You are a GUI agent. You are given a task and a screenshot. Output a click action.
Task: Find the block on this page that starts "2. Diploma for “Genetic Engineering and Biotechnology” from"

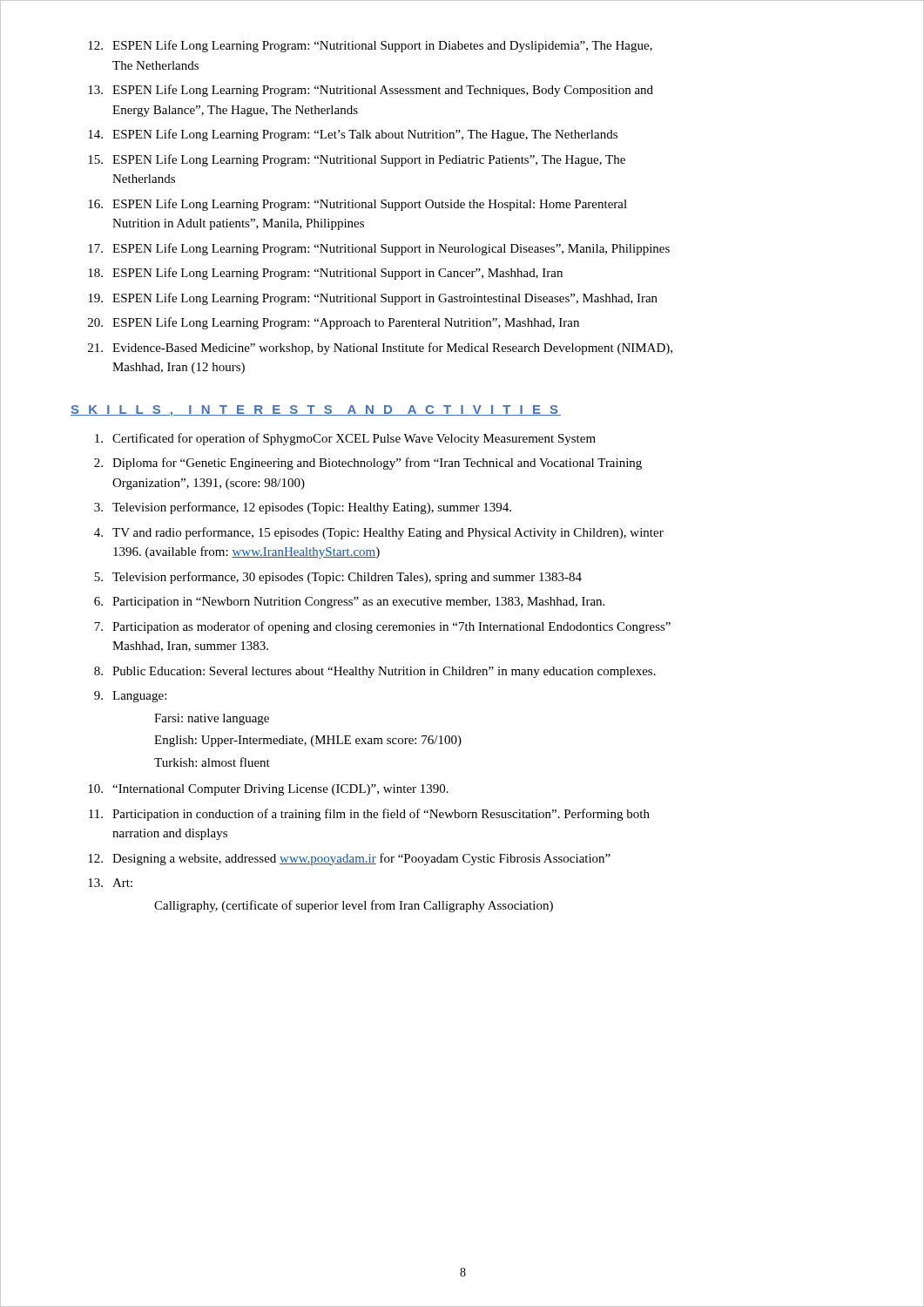coord(462,473)
